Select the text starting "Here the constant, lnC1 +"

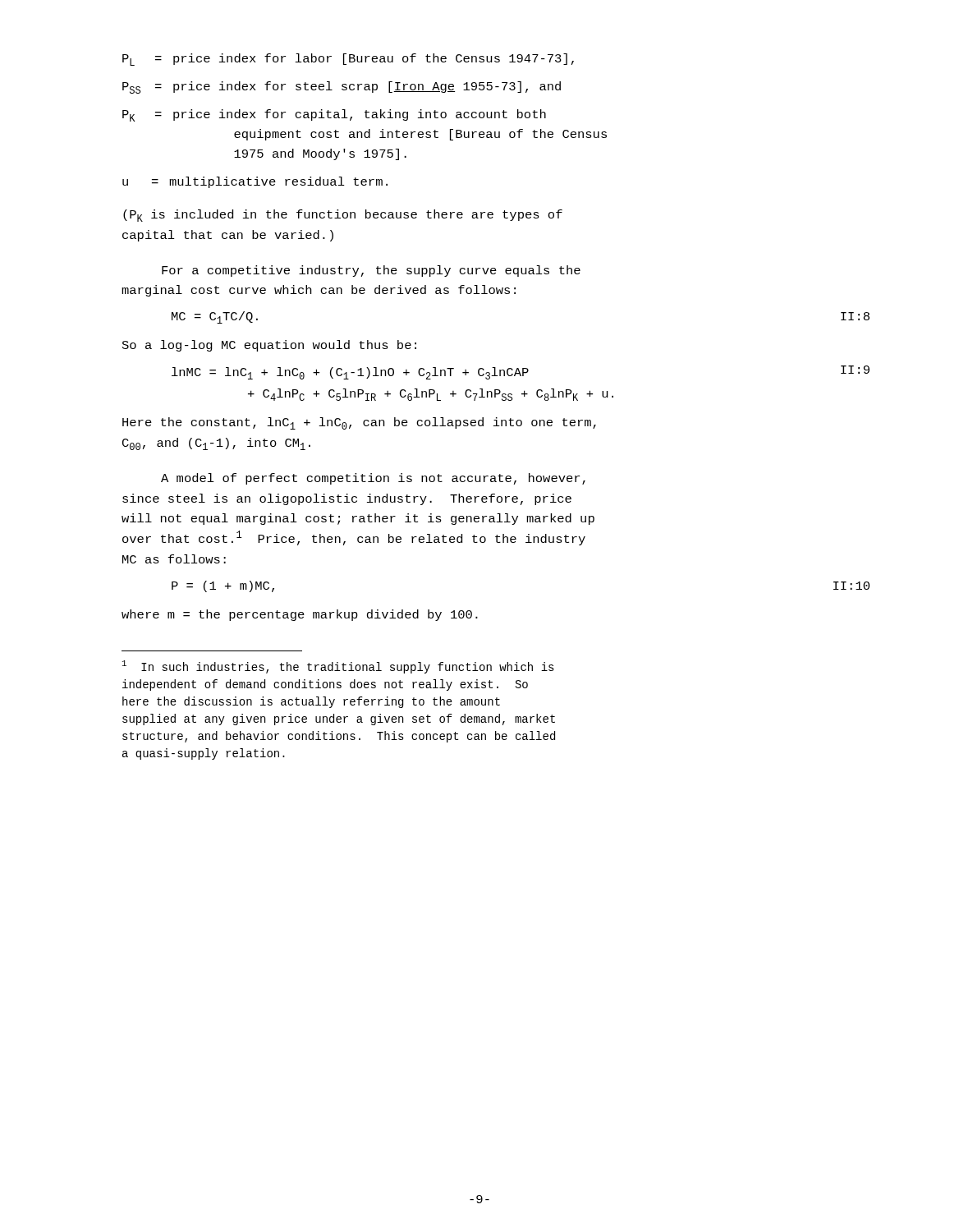click(x=360, y=435)
